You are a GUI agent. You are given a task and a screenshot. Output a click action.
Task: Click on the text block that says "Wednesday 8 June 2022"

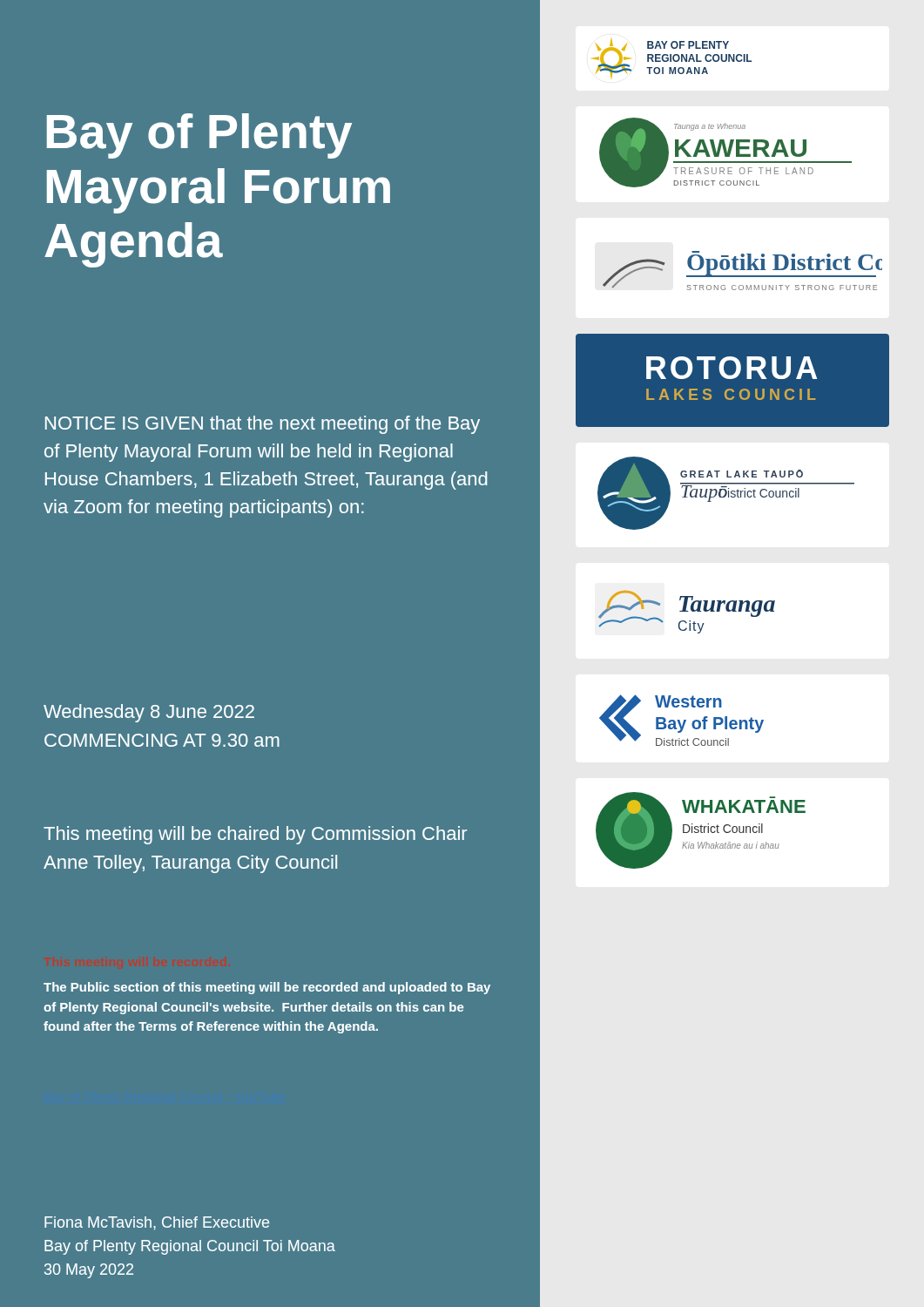[x=162, y=726]
